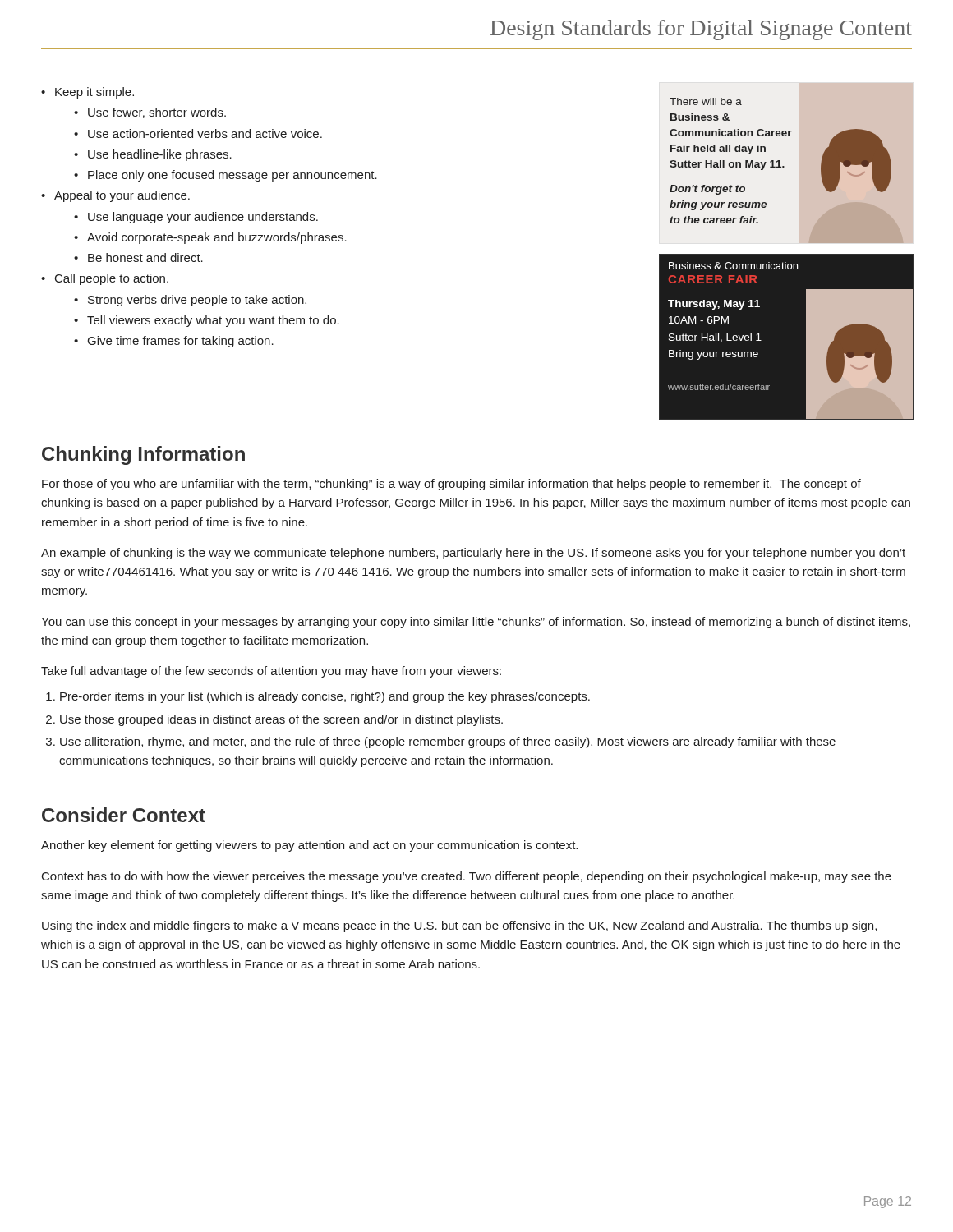Find the block on this page that starts "• Use action-oriented verbs"
This screenshot has width=953, height=1232.
click(198, 133)
